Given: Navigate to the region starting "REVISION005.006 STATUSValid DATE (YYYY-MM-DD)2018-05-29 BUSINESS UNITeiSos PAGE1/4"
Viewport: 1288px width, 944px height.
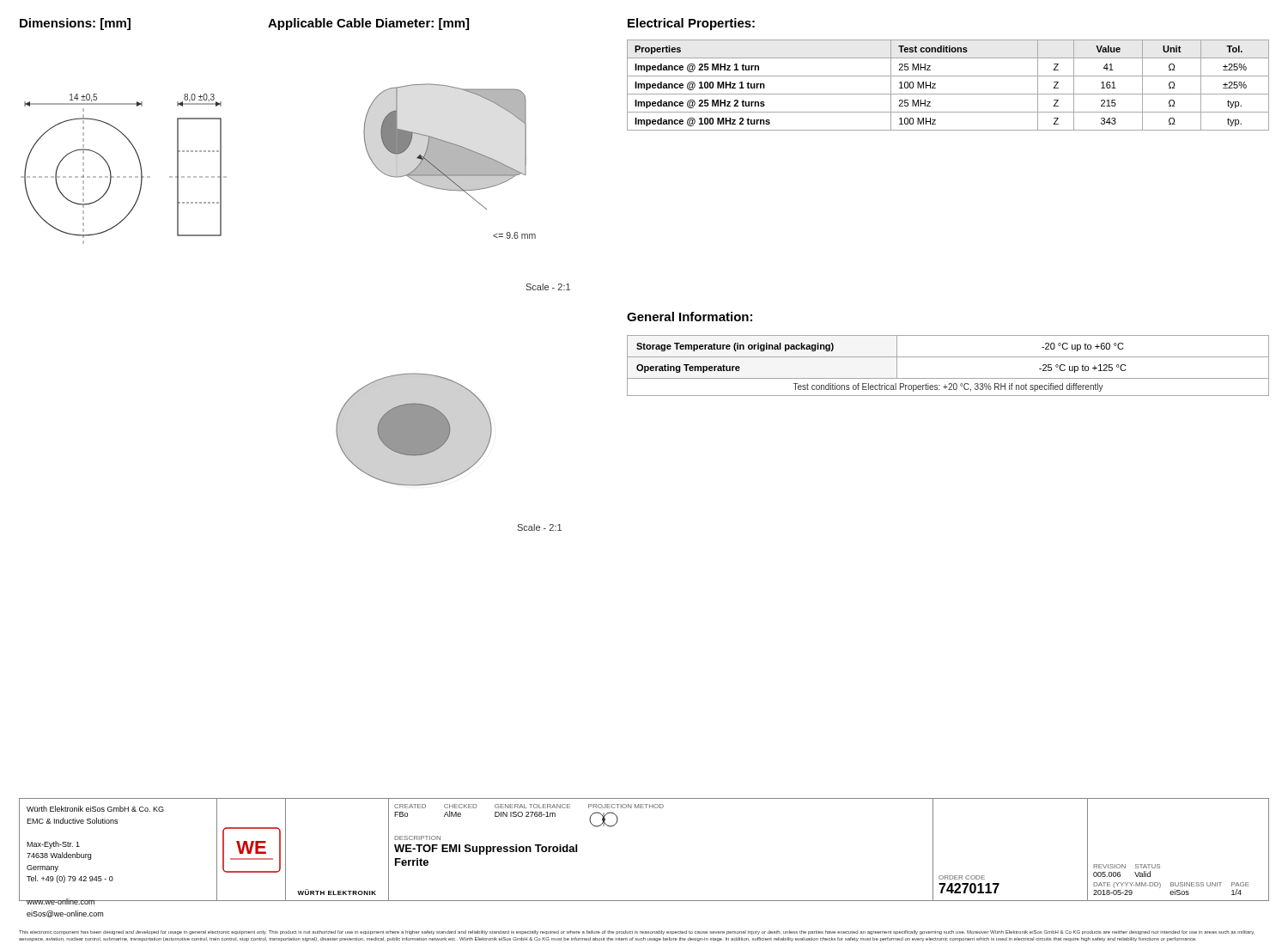Looking at the screenshot, I should [1178, 880].
